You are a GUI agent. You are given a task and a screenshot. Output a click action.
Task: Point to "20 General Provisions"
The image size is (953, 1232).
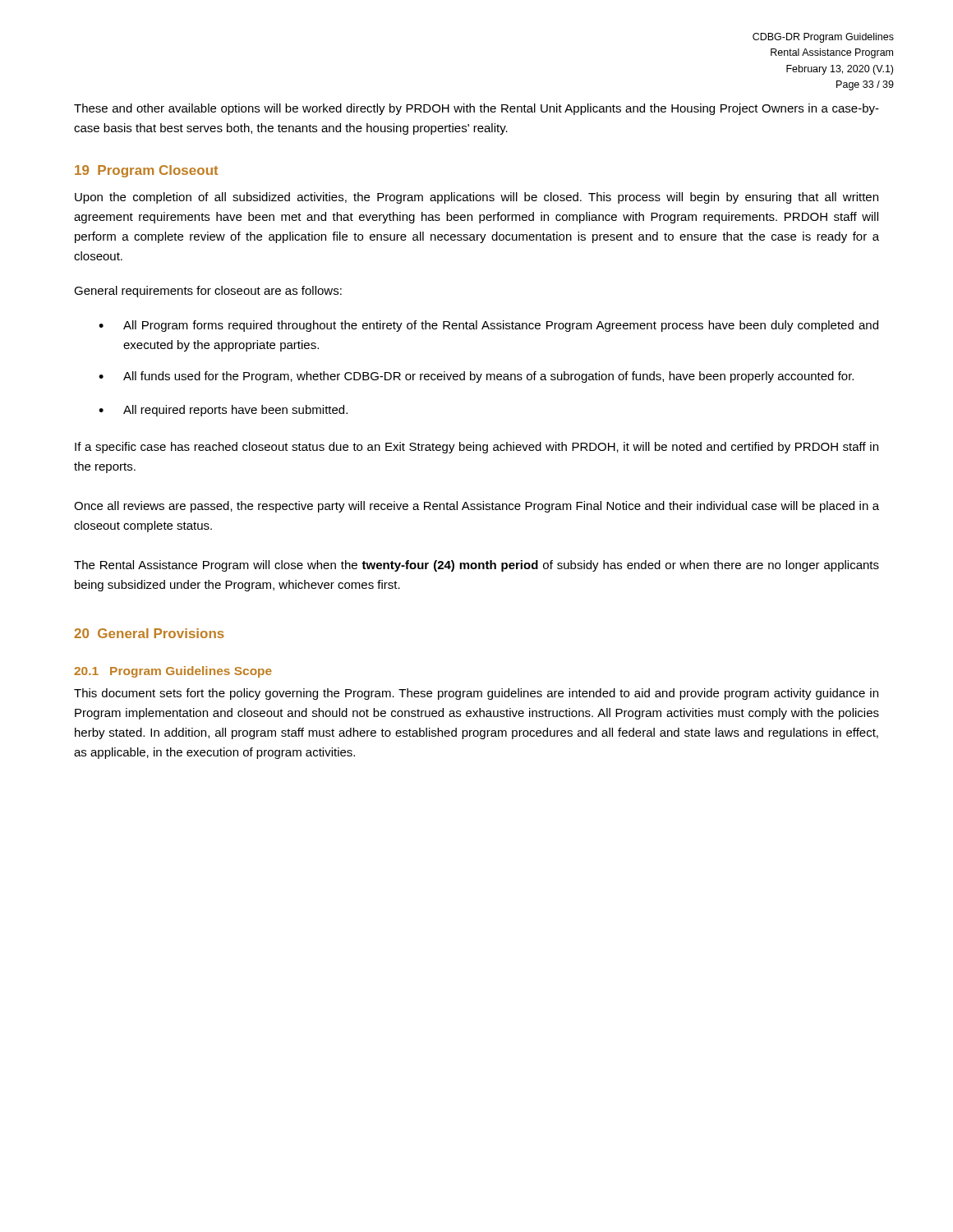(x=149, y=634)
